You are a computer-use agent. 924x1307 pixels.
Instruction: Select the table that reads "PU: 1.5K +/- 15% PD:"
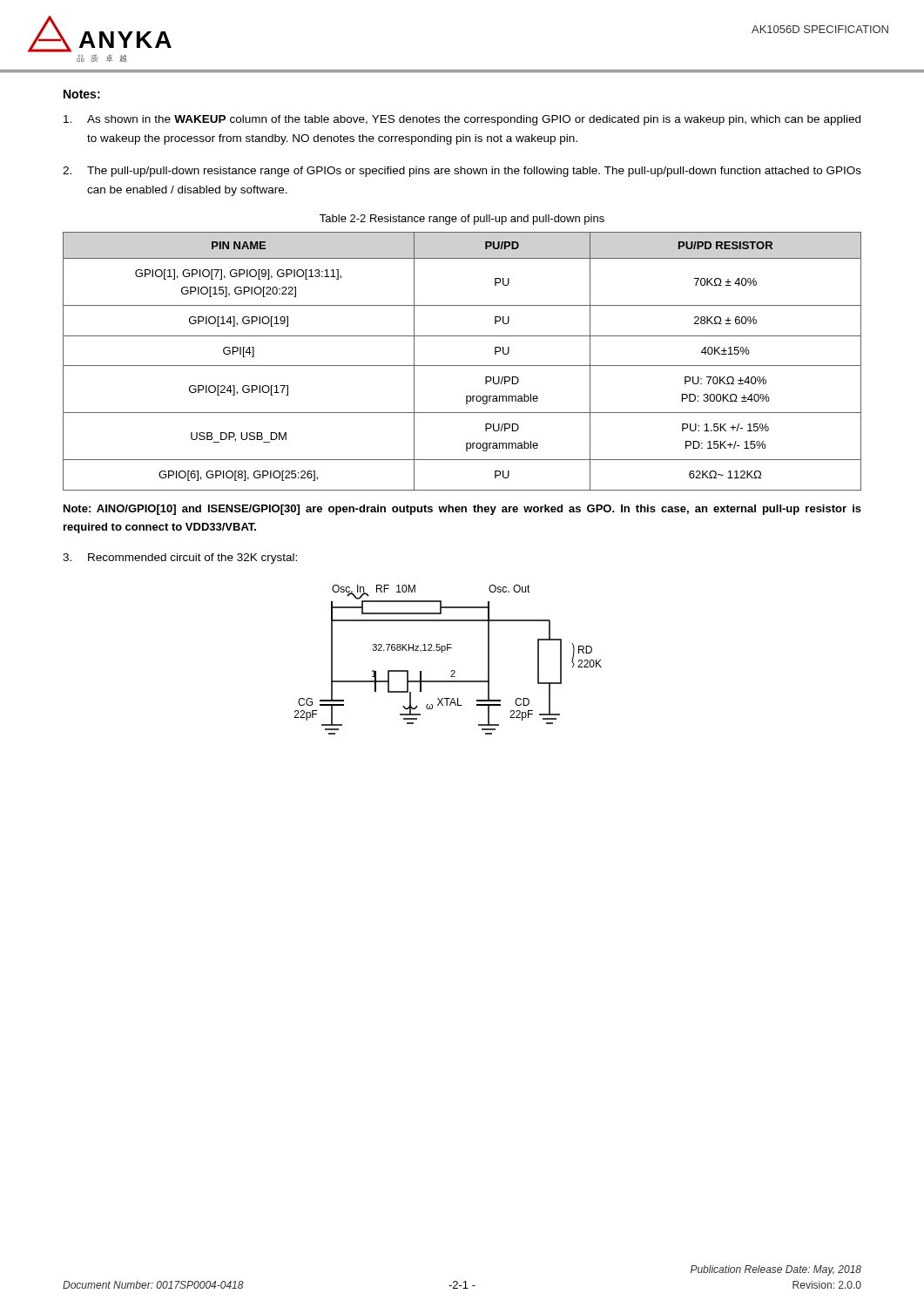point(462,361)
